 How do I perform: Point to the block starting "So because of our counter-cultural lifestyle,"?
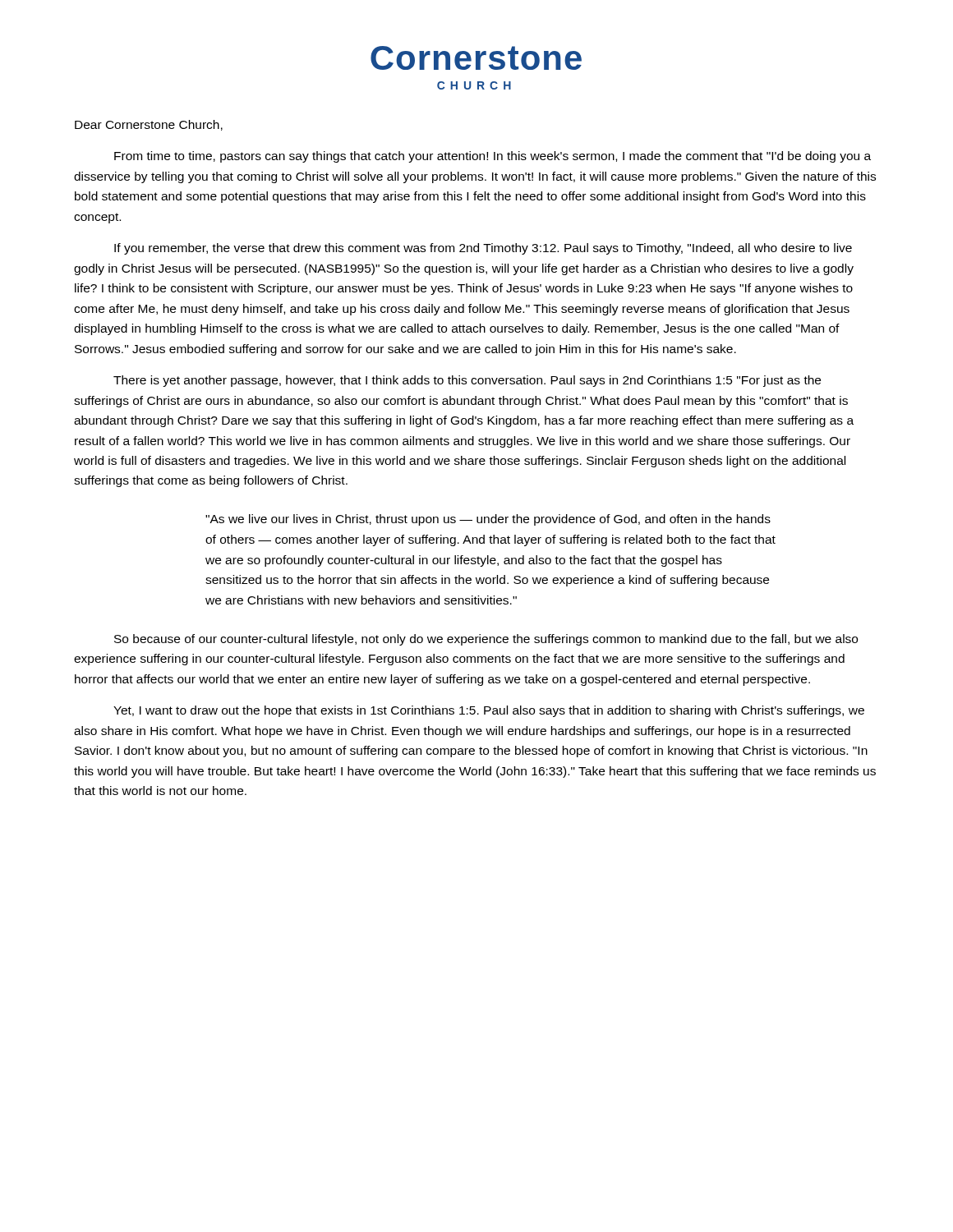point(466,659)
